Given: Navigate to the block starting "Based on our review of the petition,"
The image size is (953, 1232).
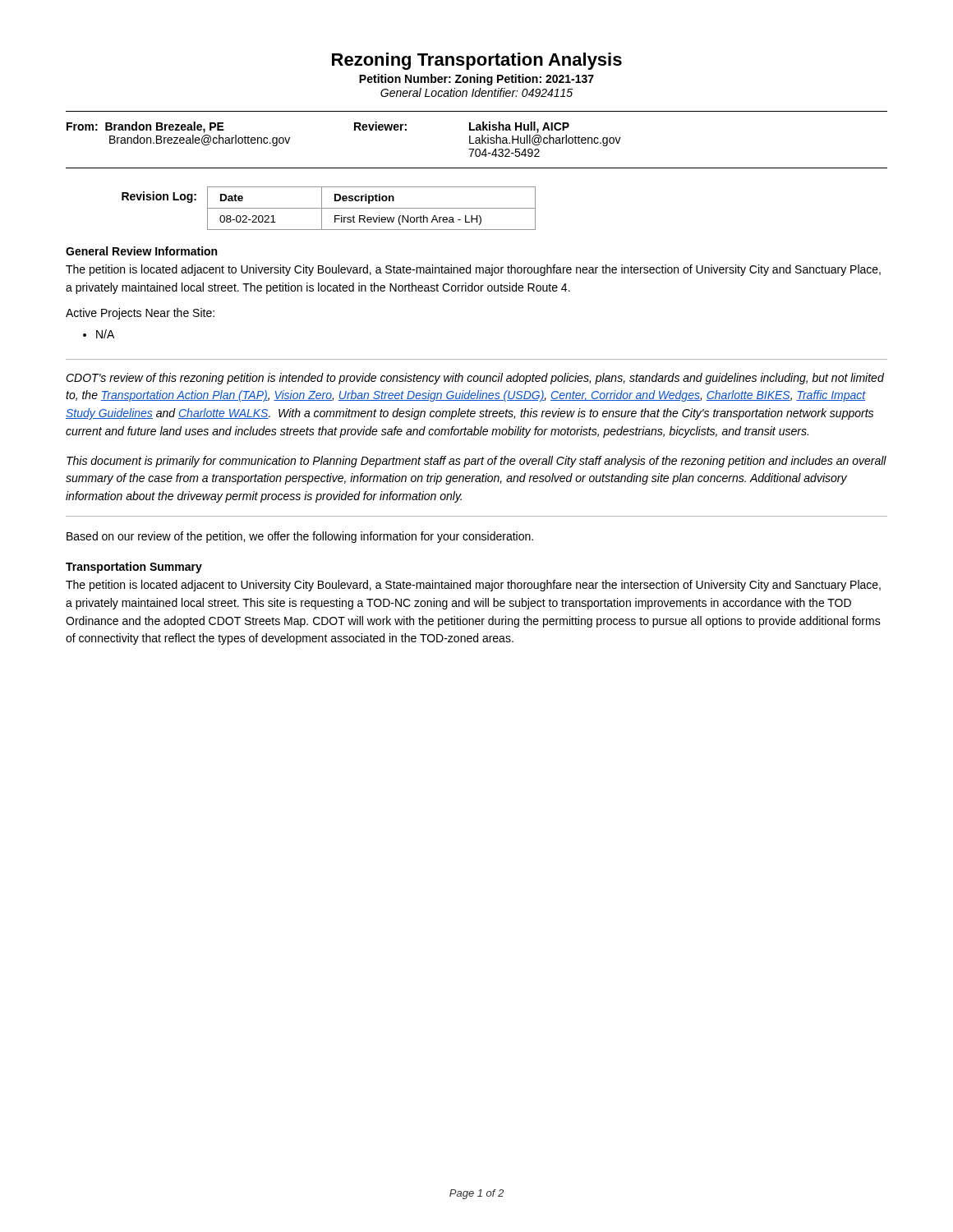Looking at the screenshot, I should (x=300, y=536).
